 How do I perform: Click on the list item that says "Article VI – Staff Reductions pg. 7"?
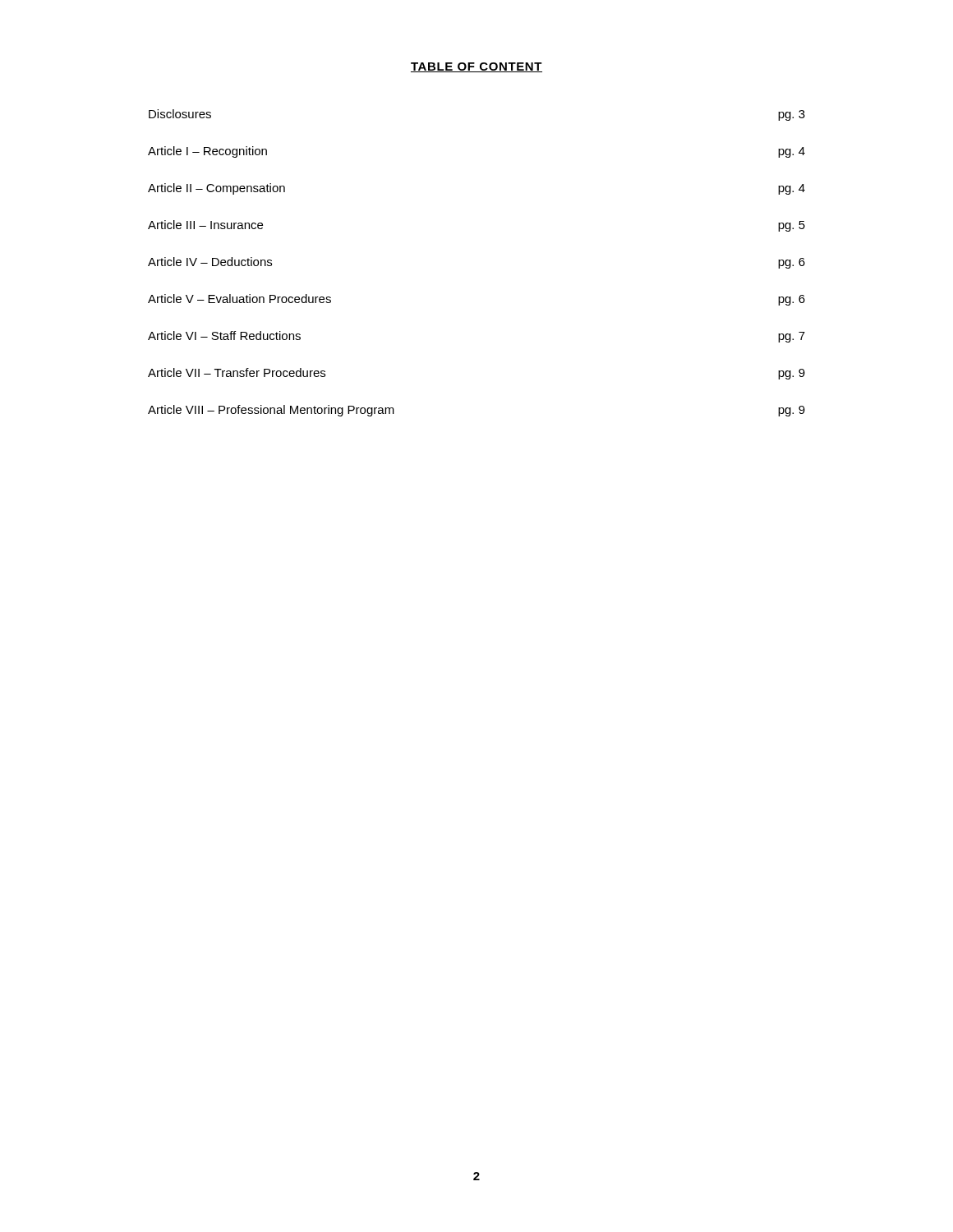pos(227,336)
